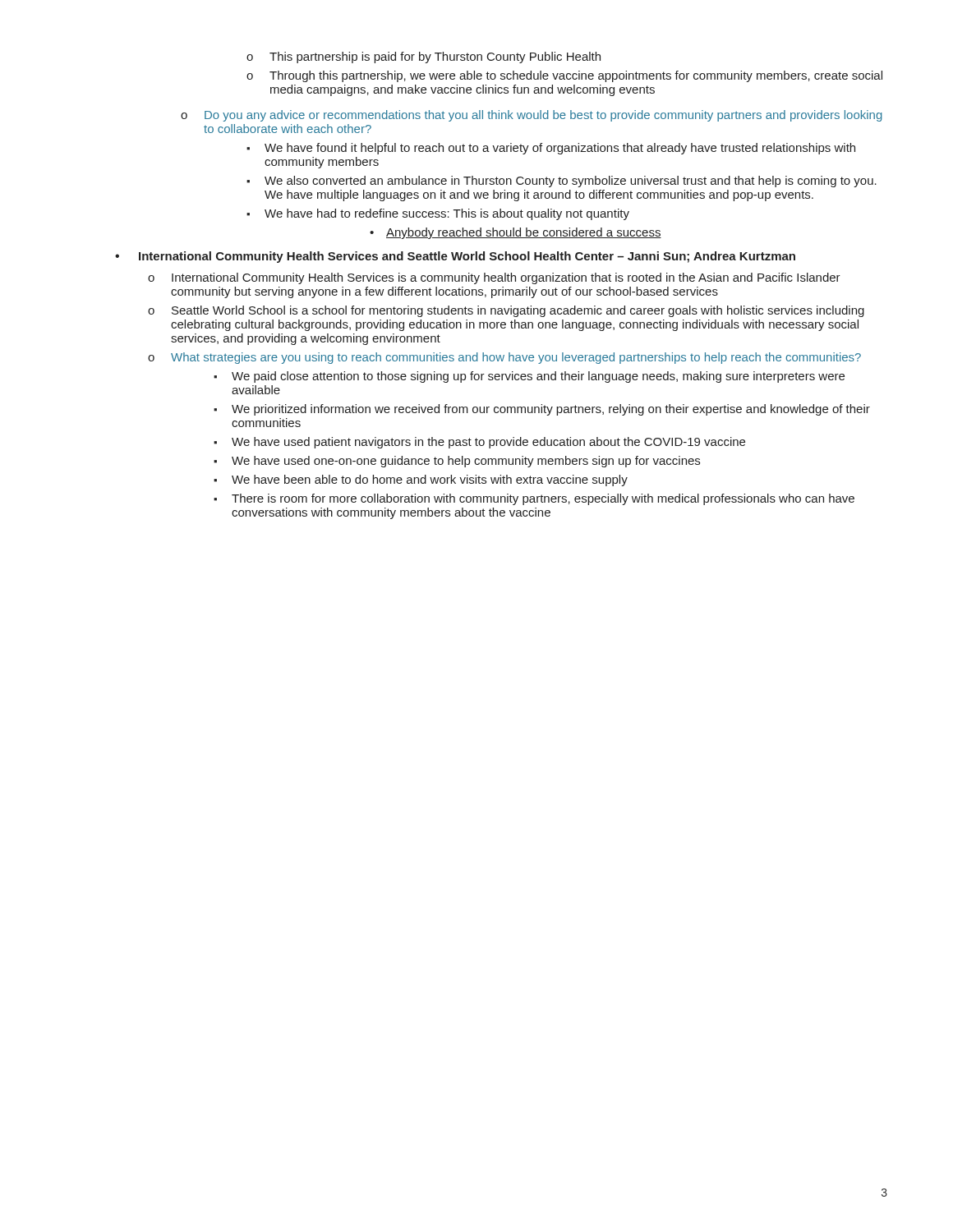This screenshot has width=953, height=1232.
Task: Find the passage starting "▪ We prioritized information we received from"
Action: (x=550, y=416)
